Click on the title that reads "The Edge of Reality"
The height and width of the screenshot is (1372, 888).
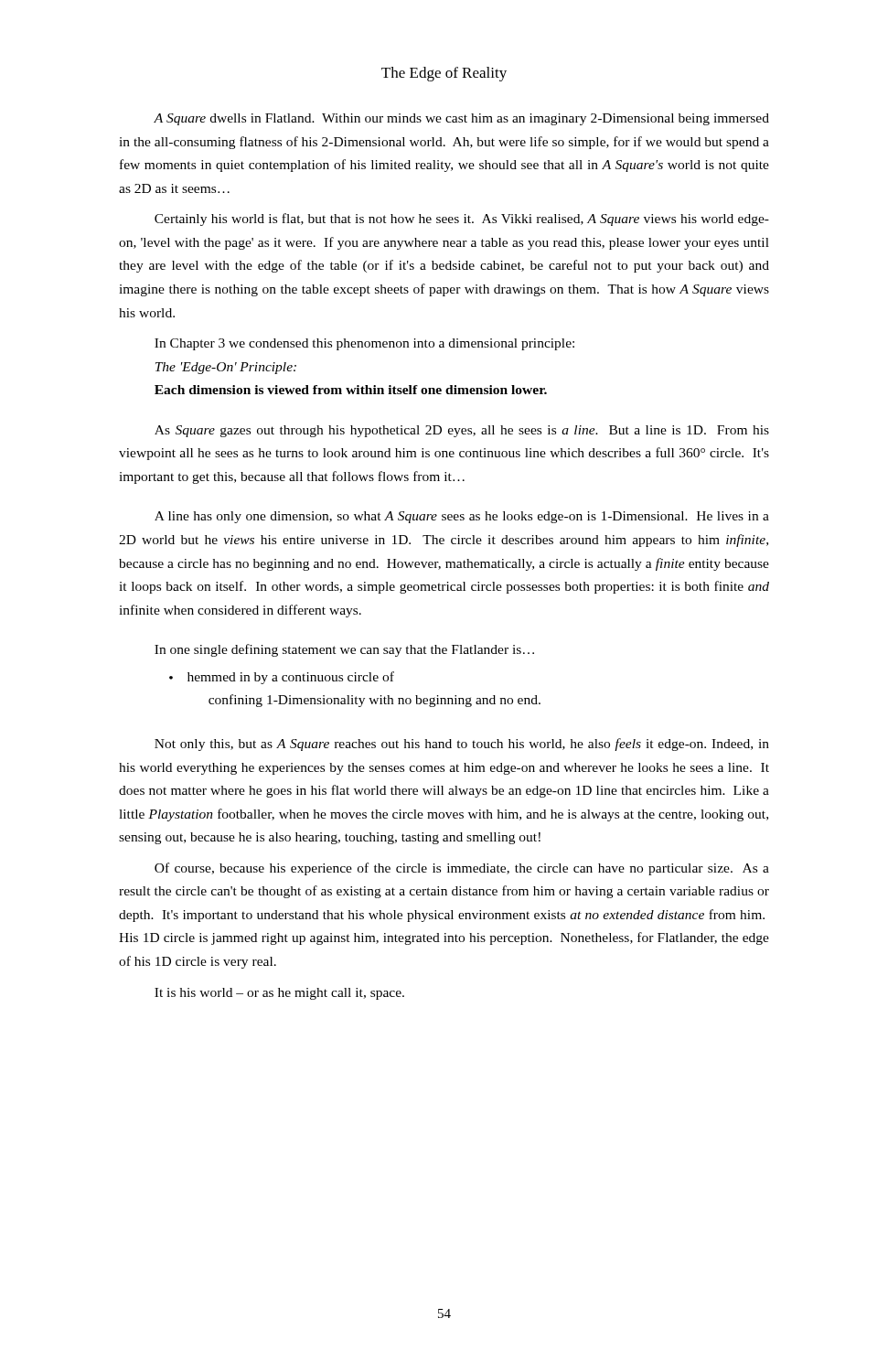pos(444,73)
